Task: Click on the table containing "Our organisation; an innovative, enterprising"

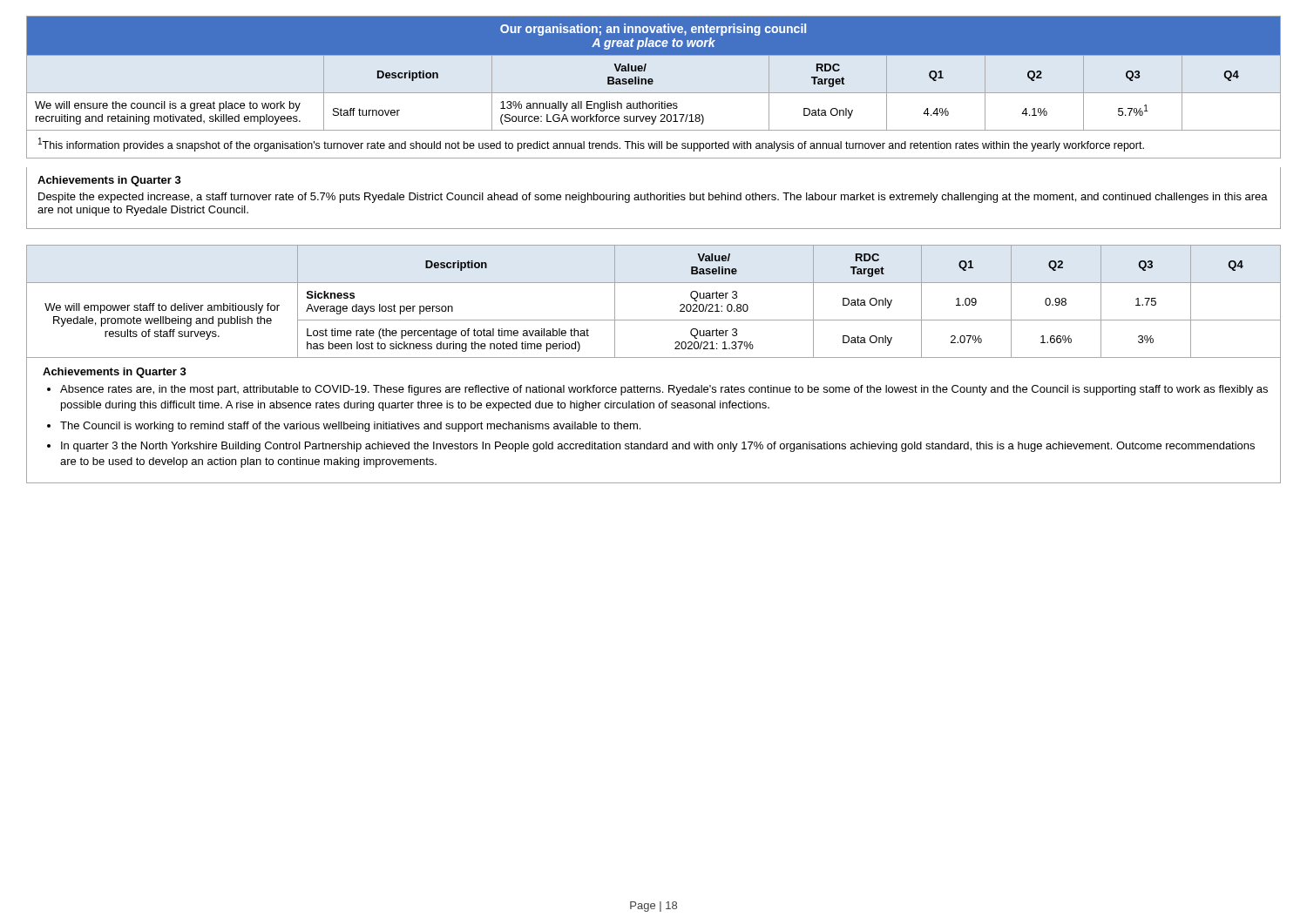Action: pyautogui.click(x=654, y=73)
